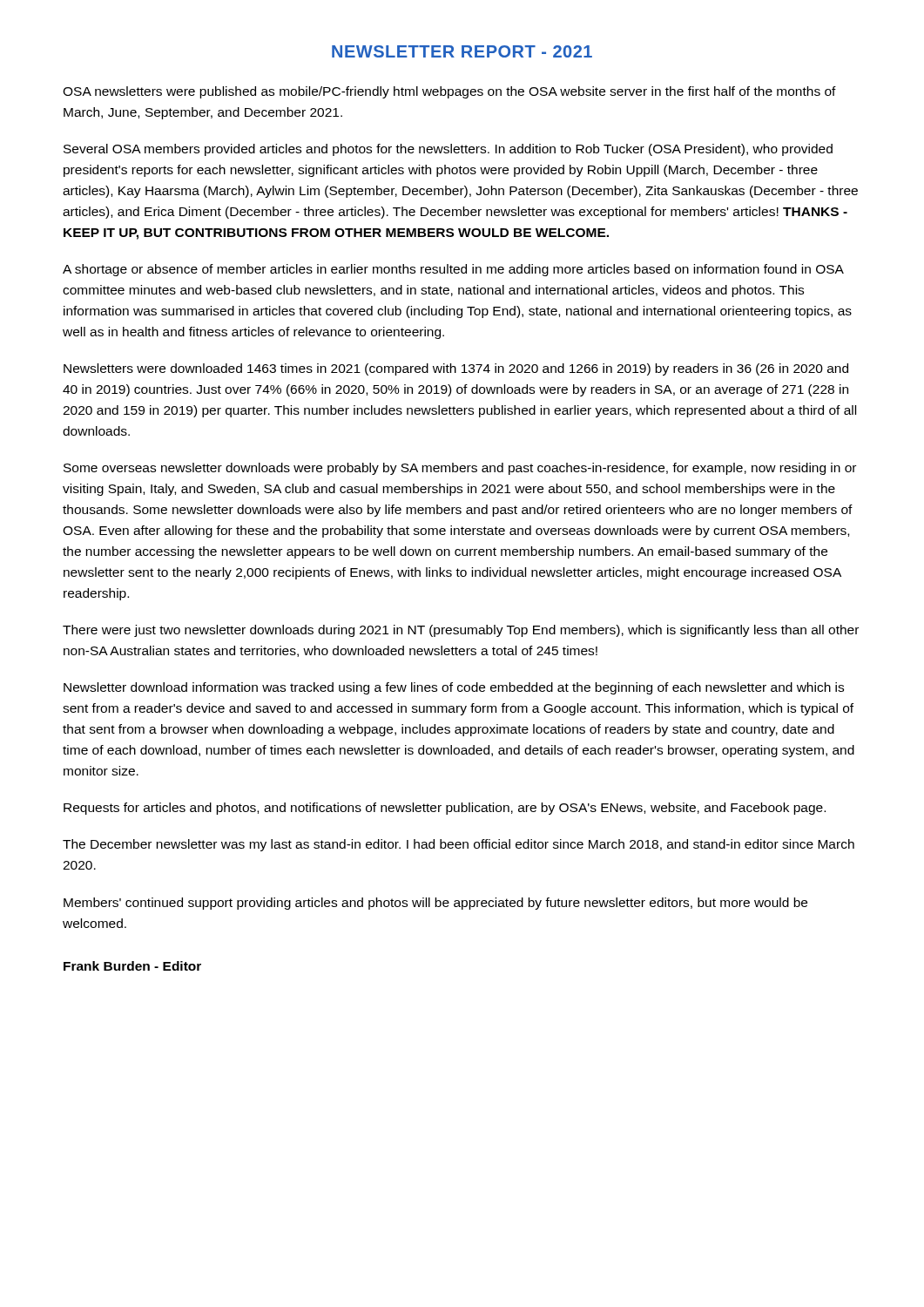Screen dimensions: 1307x924
Task: Point to the block starting "The December newsletter was my last as"
Action: [459, 855]
